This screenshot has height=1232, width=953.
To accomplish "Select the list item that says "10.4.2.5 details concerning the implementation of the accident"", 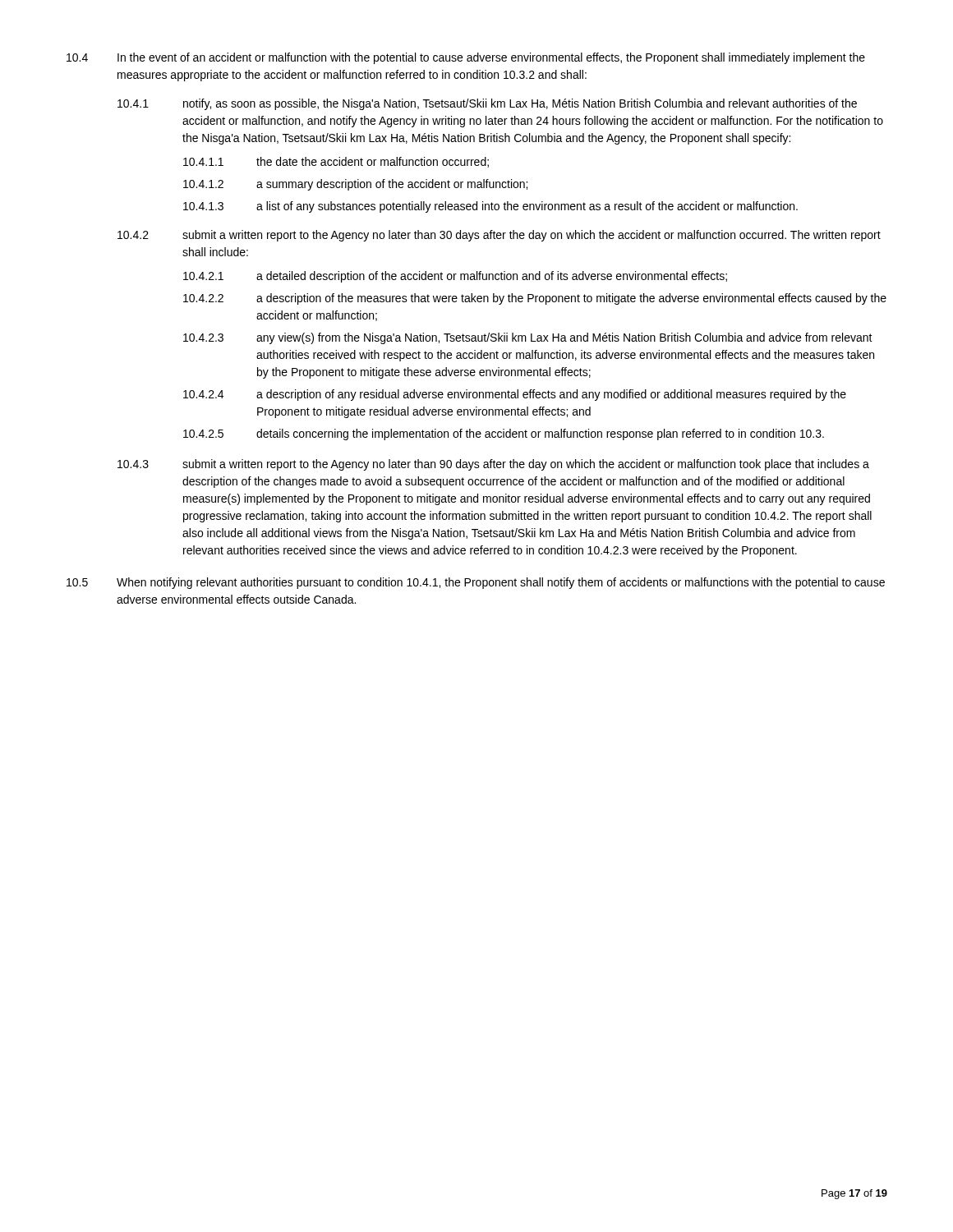I will point(535,434).
